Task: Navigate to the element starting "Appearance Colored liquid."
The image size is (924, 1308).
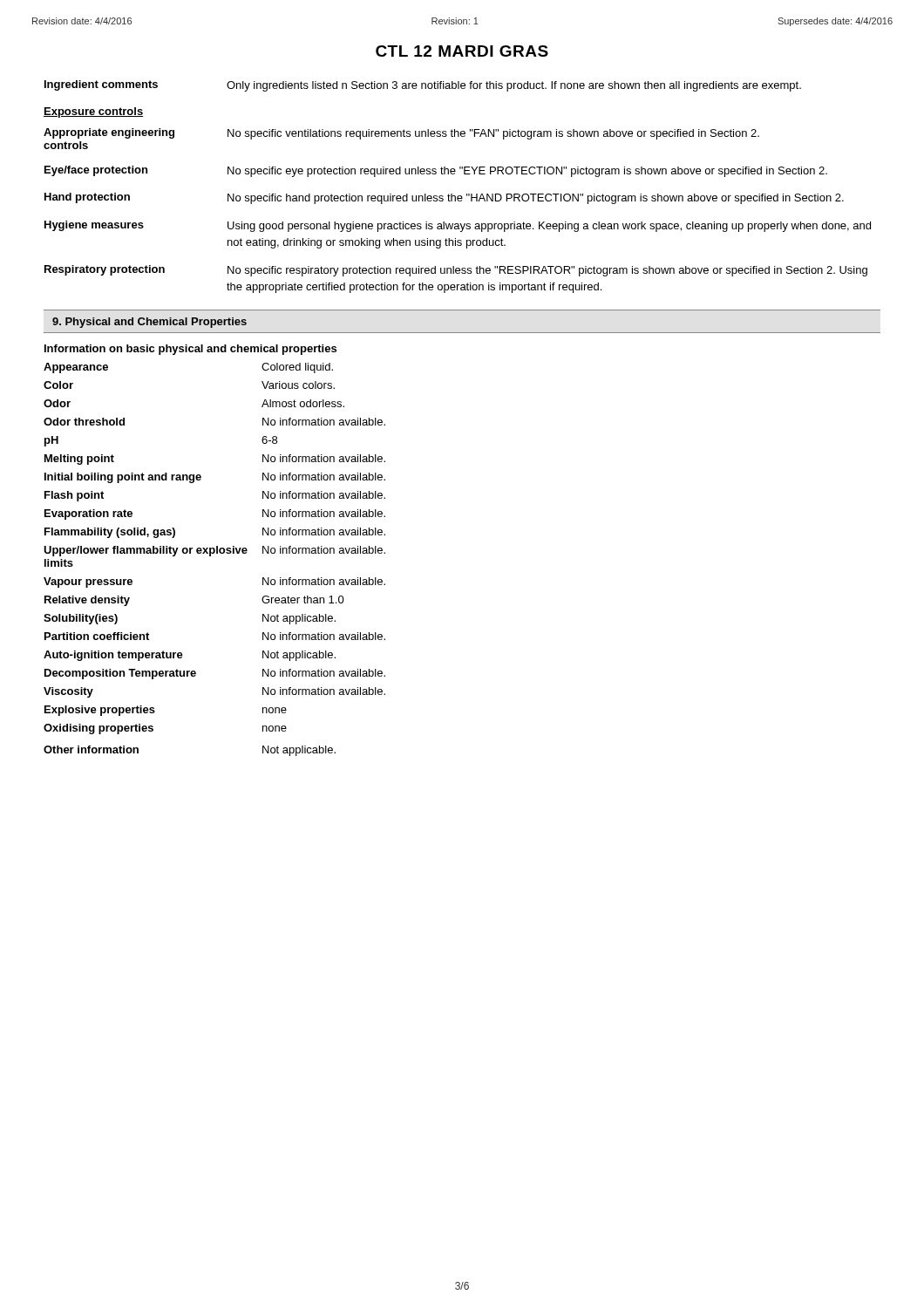Action: coord(81,368)
